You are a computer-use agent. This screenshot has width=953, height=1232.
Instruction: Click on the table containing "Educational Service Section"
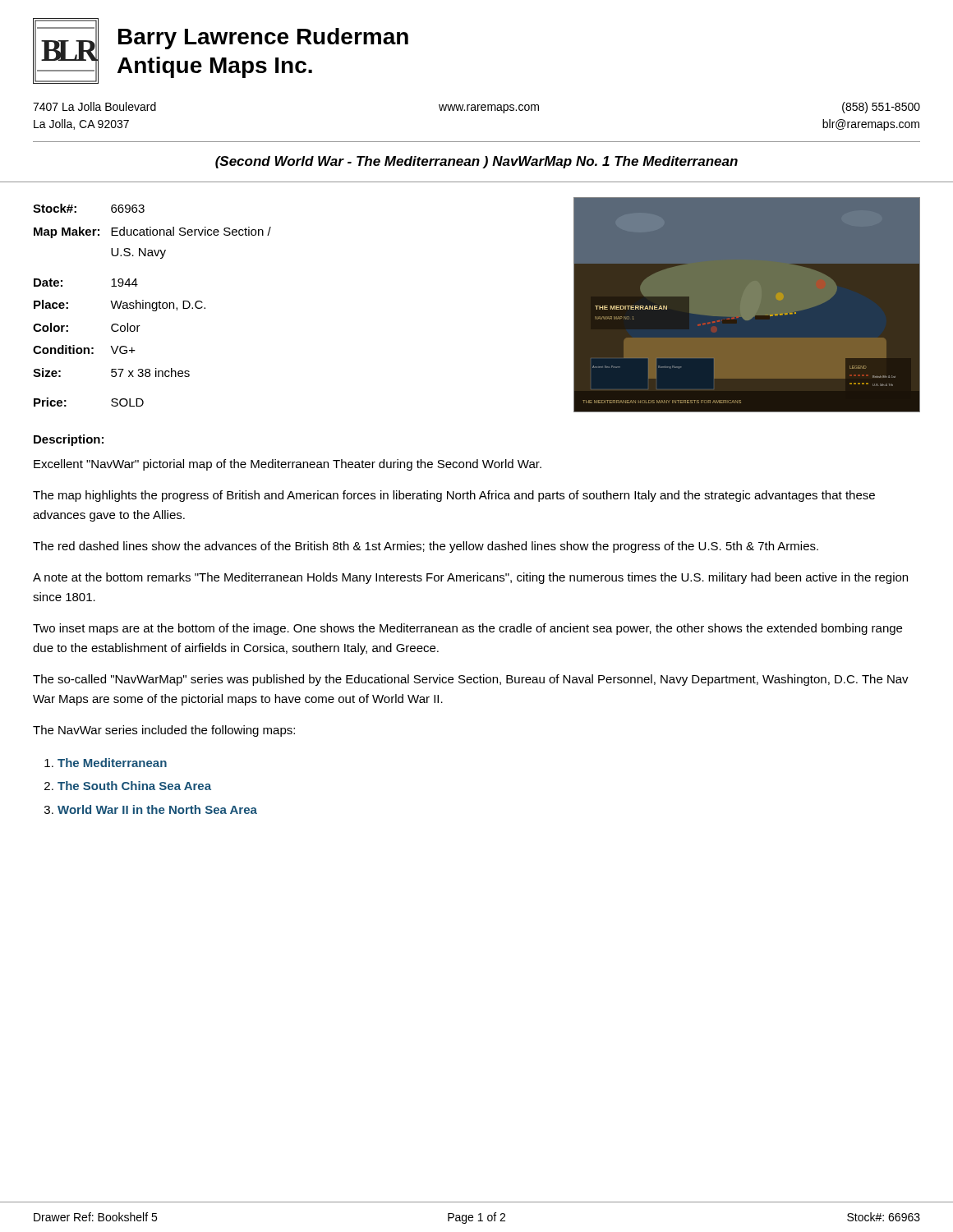[173, 305]
